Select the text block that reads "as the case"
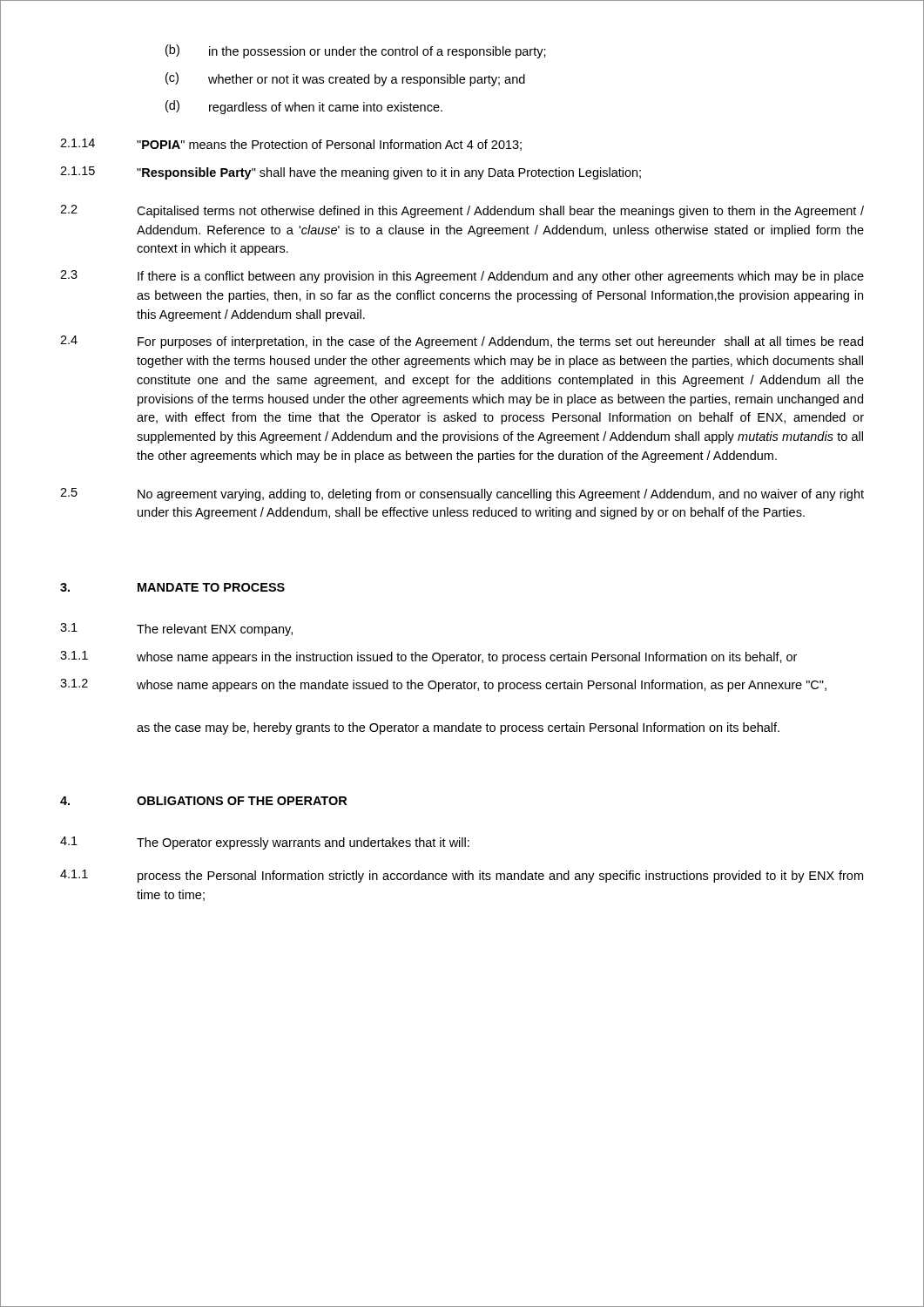924x1307 pixels. pos(459,728)
